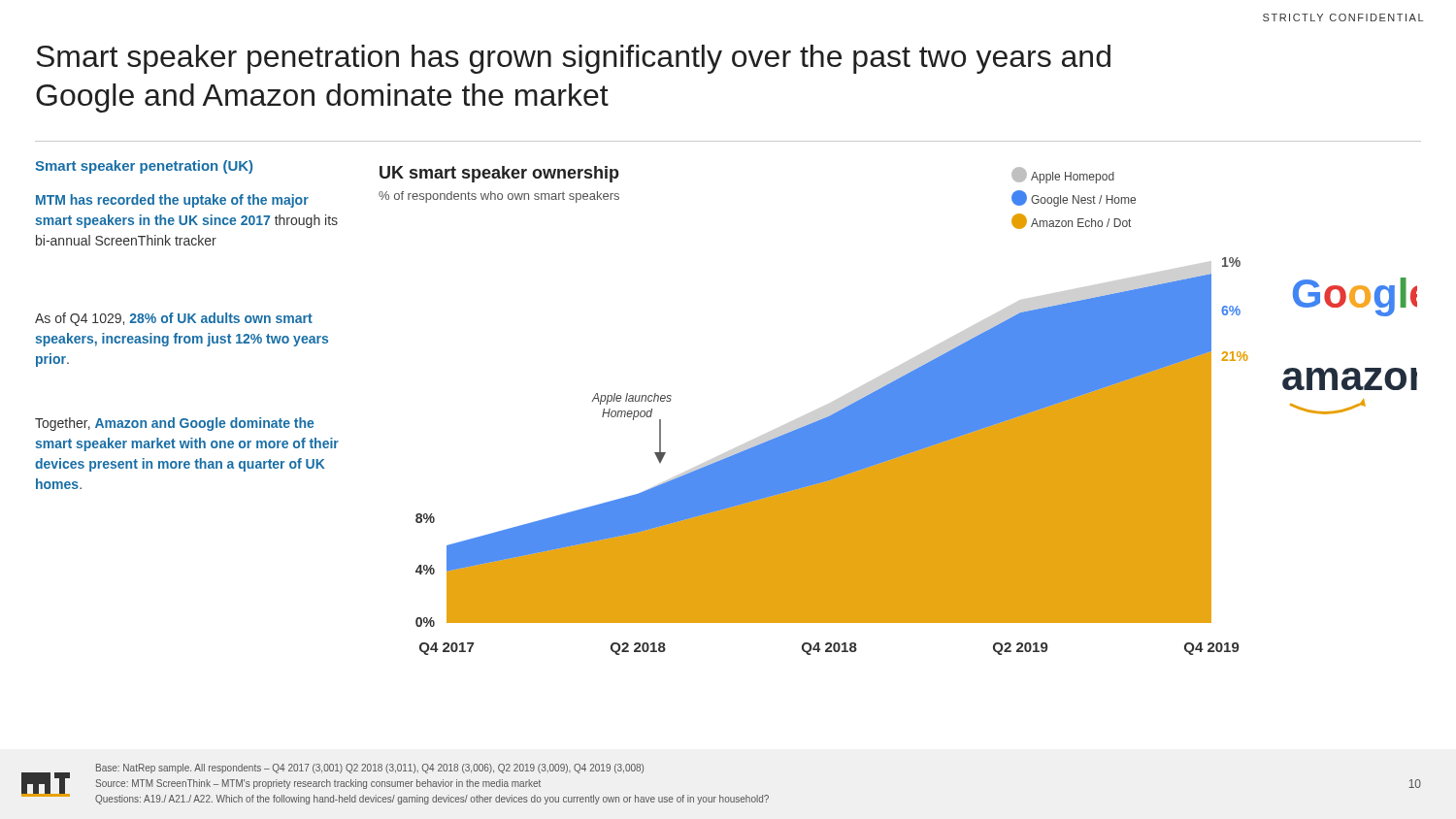This screenshot has height=819, width=1456.
Task: Find the block on this page that starts "MTM has recorded the uptake of the"
Action: (x=186, y=220)
